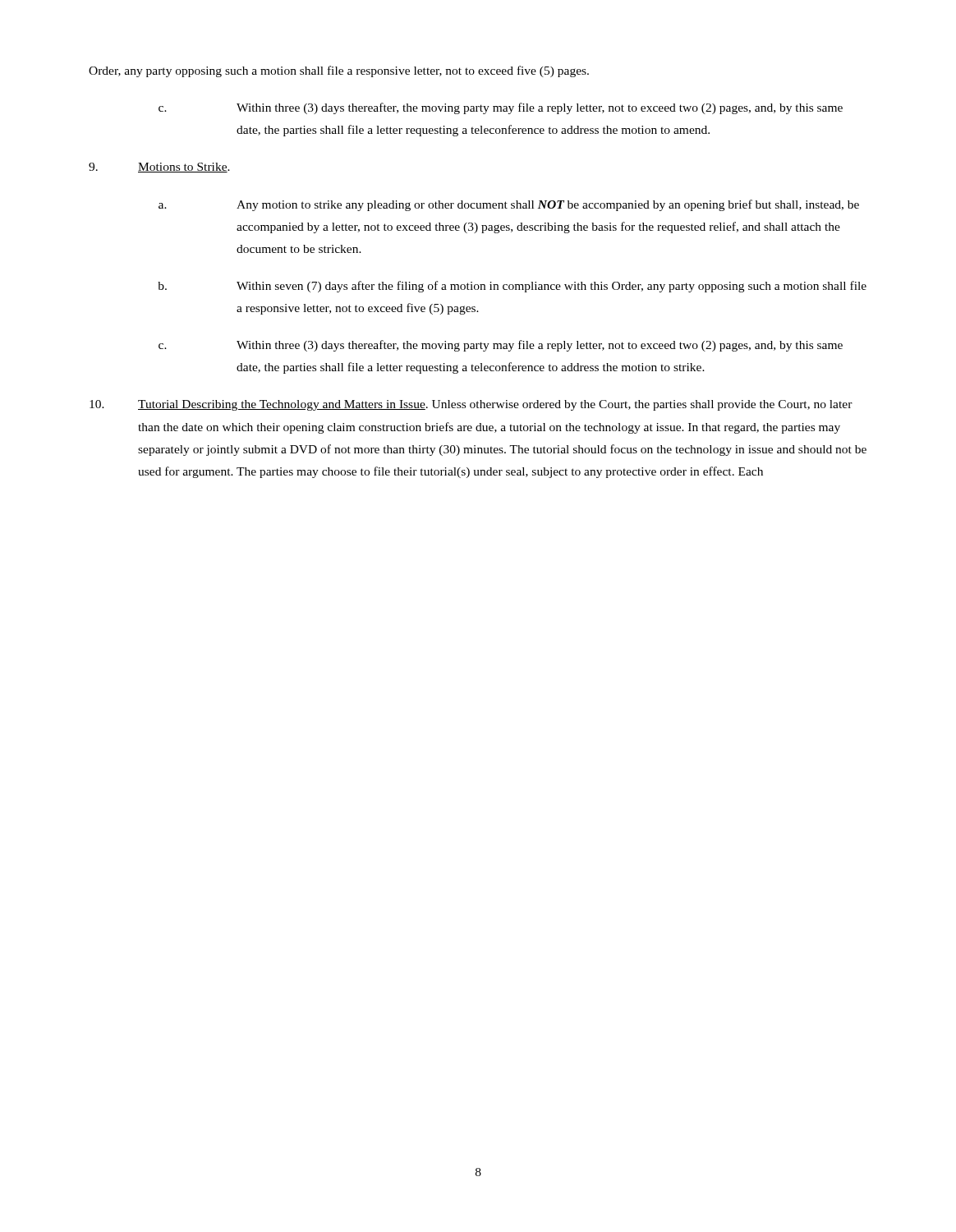The height and width of the screenshot is (1232, 956).
Task: Locate the list item with the text "9. Motions to Strike."
Action: (159, 168)
